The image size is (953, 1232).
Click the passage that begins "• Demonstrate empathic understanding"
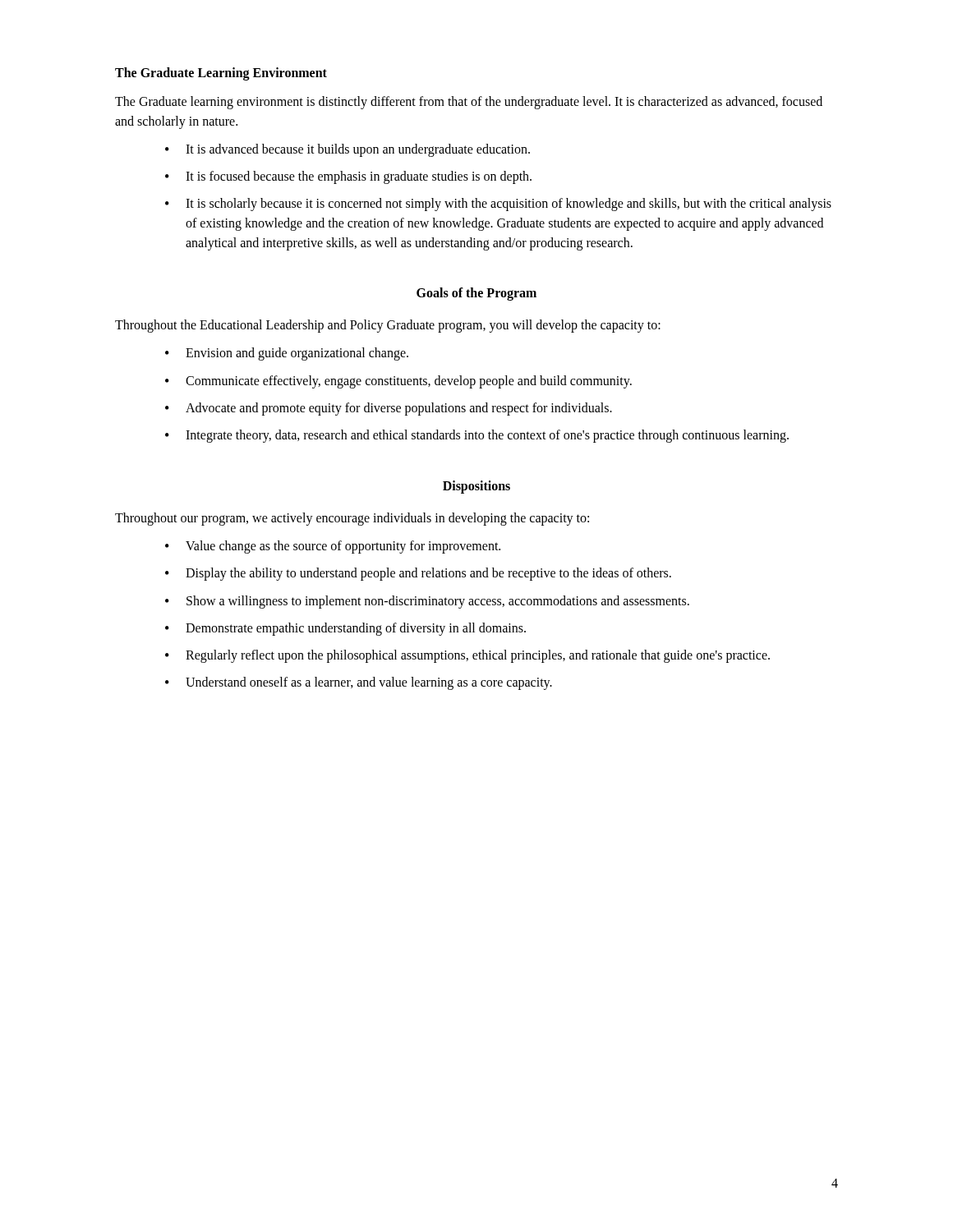pyautogui.click(x=501, y=629)
